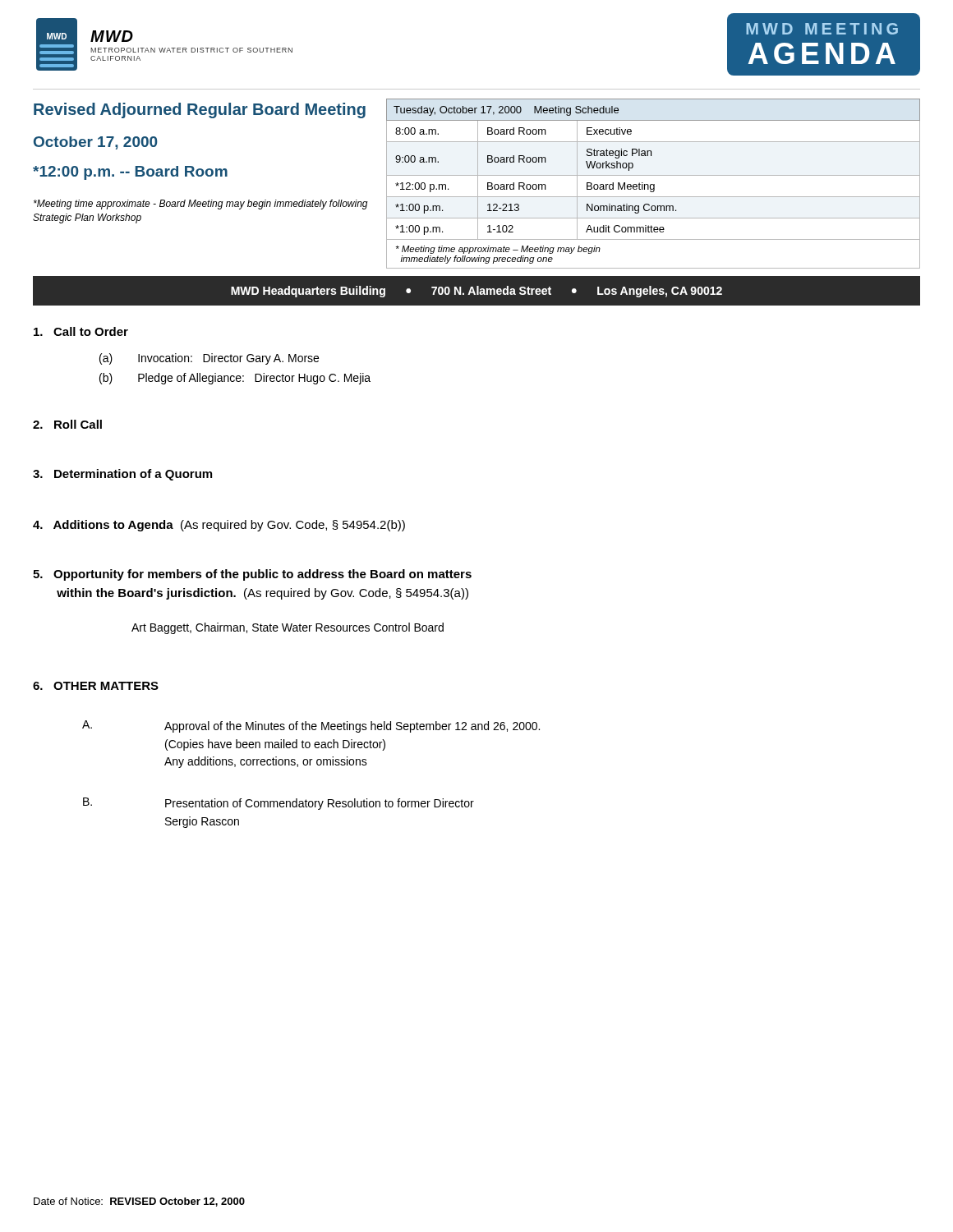Point to the block starting "A. Approval of the"
Viewport: 953px width, 1232px height.
pyautogui.click(x=311, y=726)
